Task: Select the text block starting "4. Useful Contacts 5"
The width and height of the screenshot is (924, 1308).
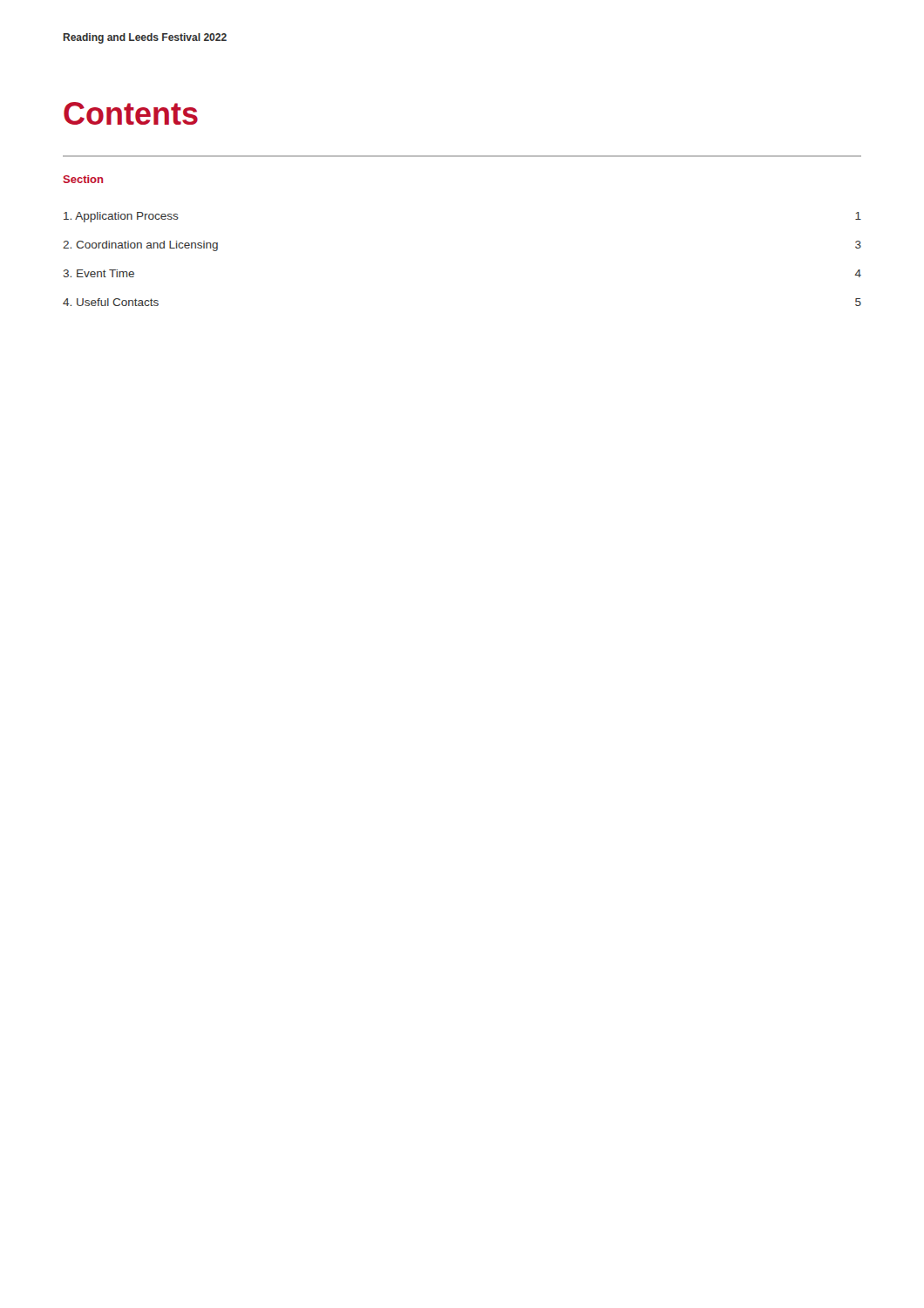Action: (x=108, y=302)
